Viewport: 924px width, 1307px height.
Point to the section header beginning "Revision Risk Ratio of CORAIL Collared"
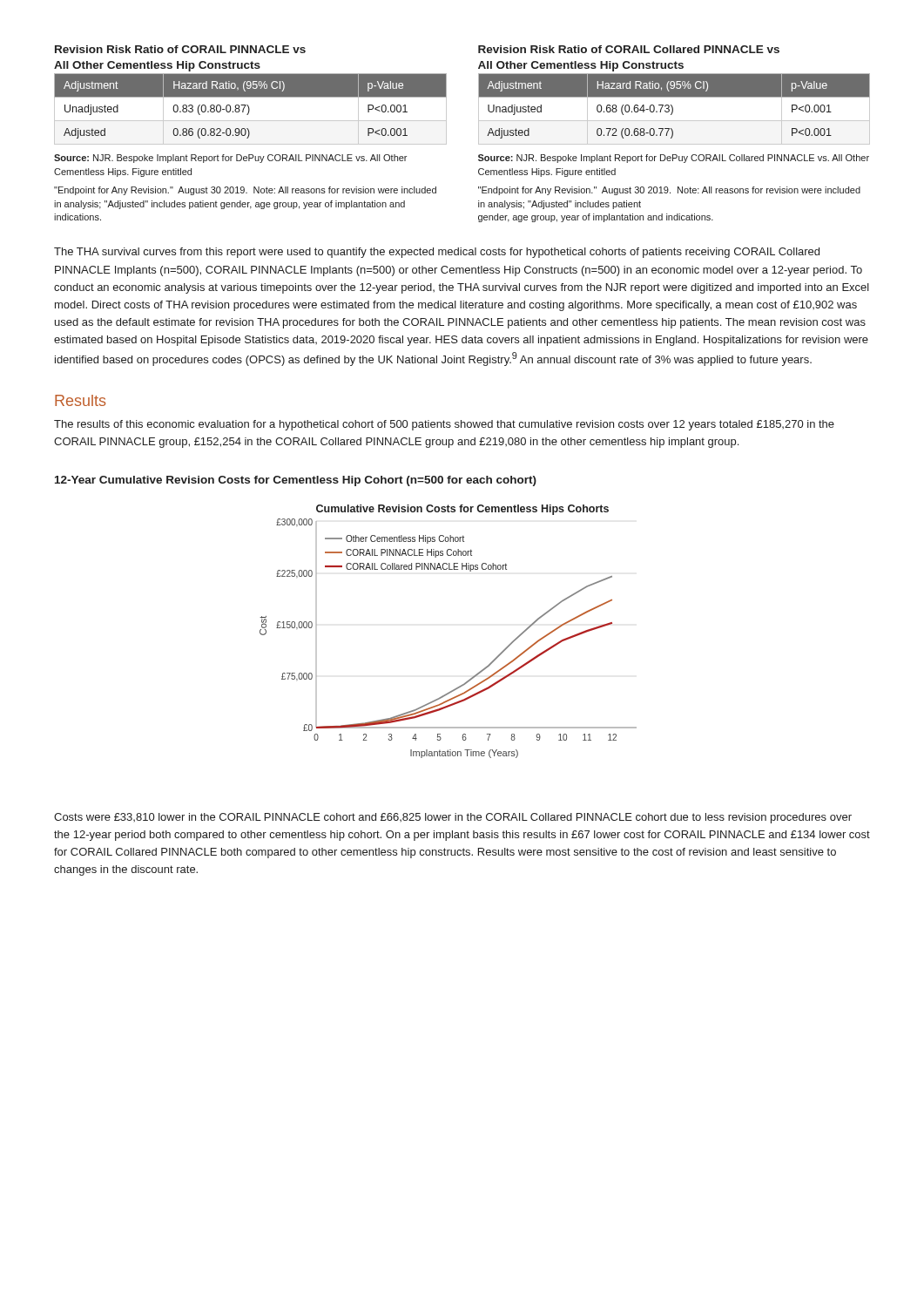(629, 57)
